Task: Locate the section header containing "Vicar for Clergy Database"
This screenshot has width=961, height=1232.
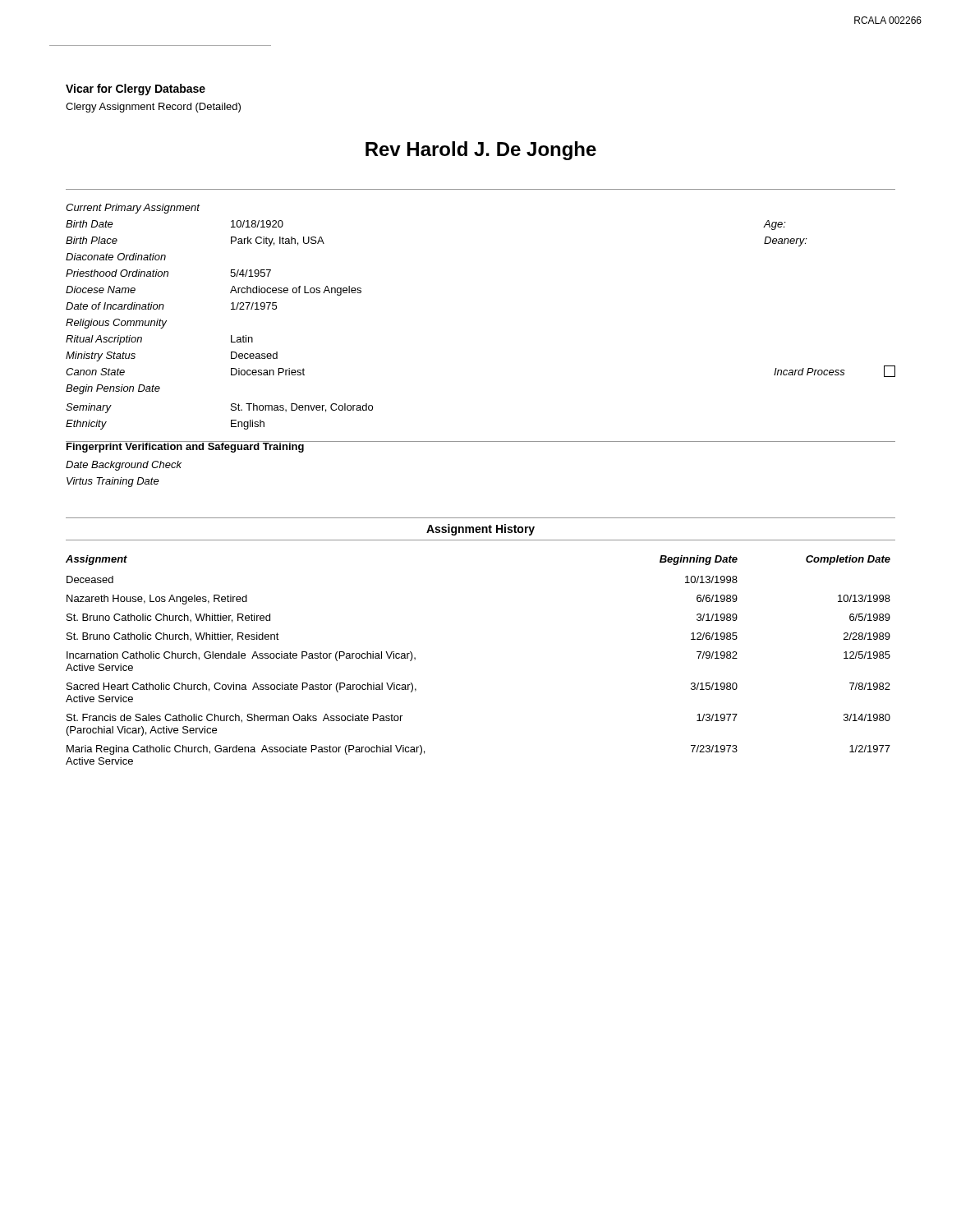Action: click(136, 89)
